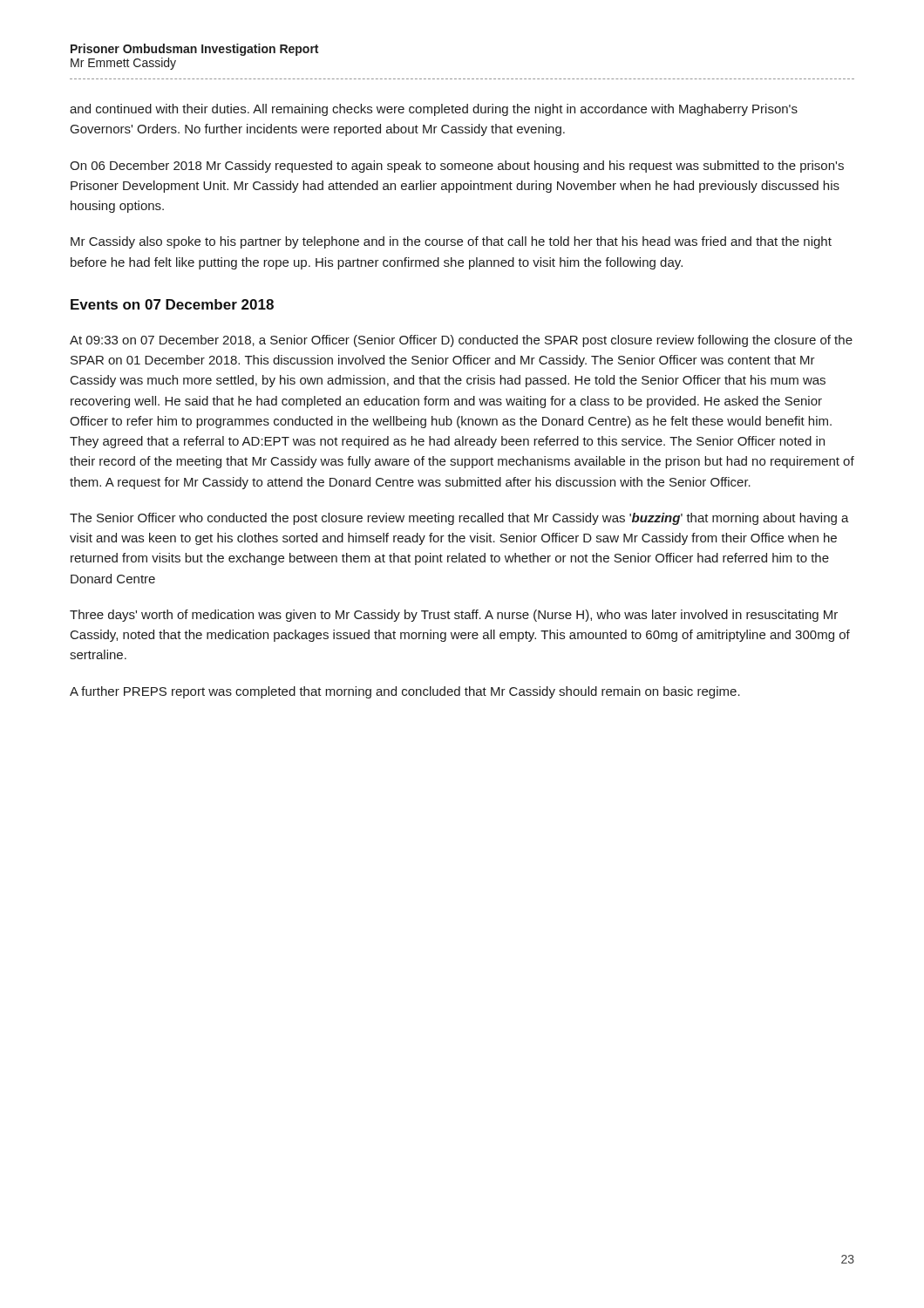Select the text block starting "A further PREPS"
This screenshot has height=1308, width=924.
[405, 691]
